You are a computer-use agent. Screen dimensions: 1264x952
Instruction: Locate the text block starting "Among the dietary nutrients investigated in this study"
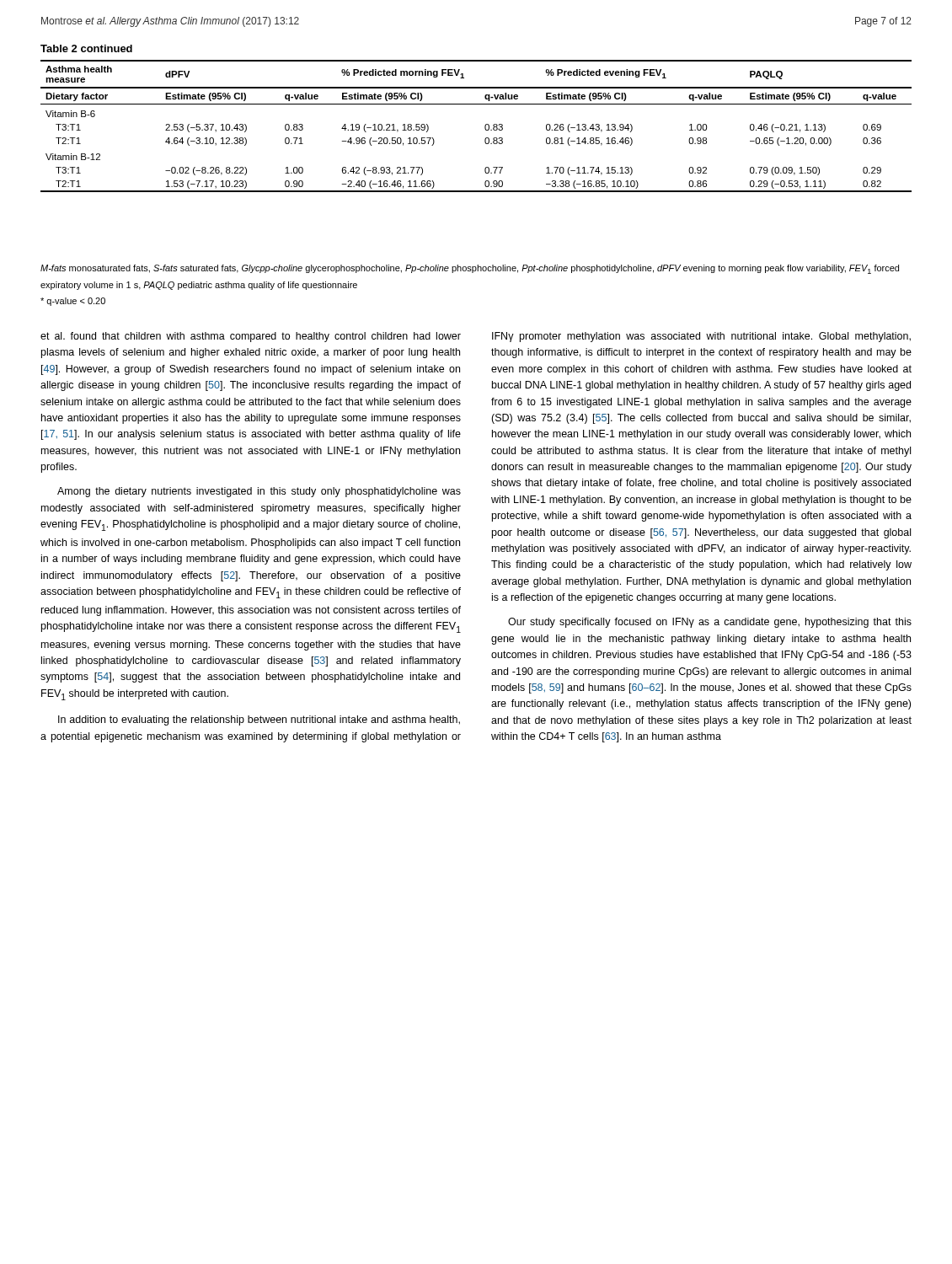pyautogui.click(x=251, y=593)
